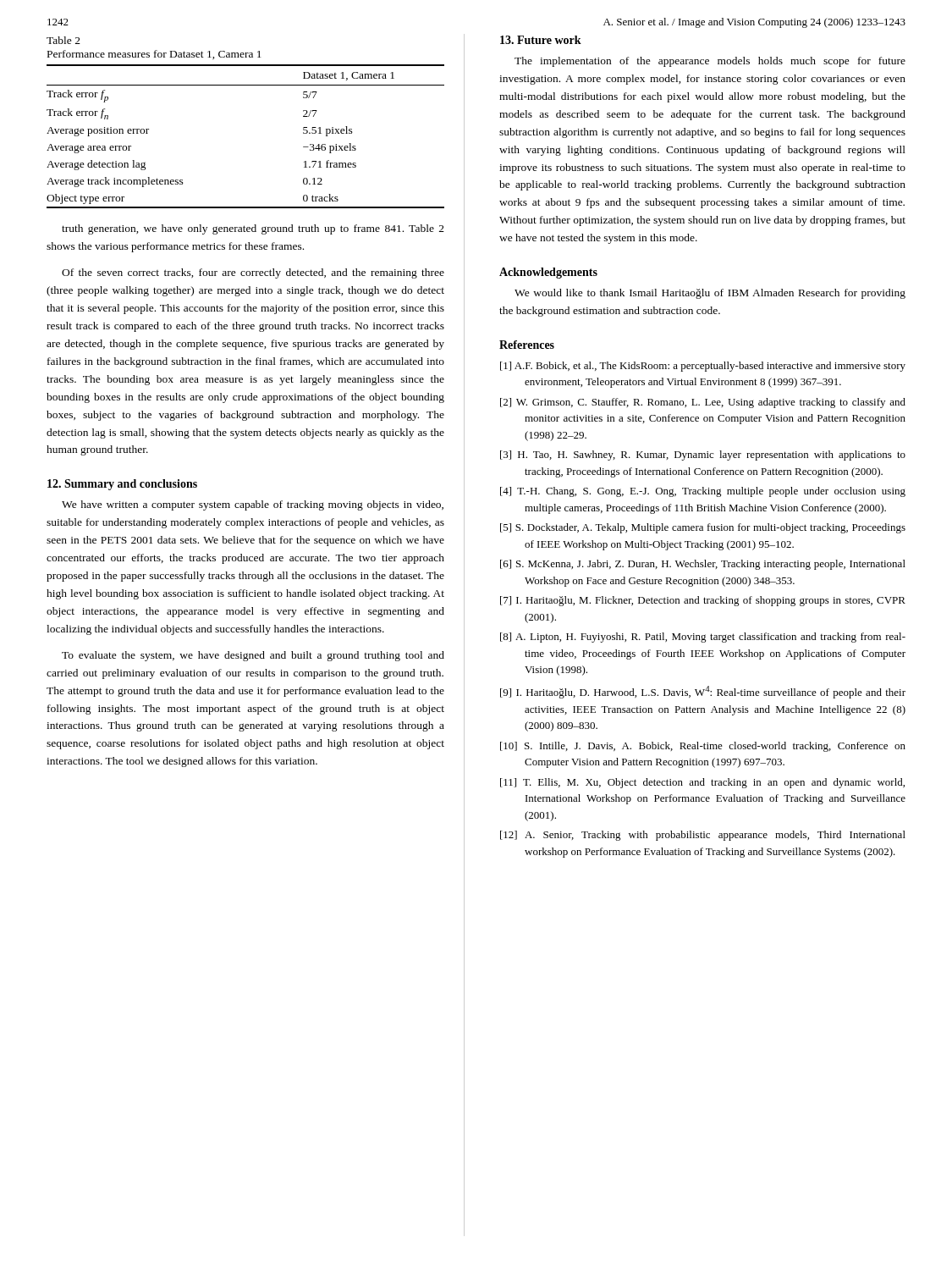The width and height of the screenshot is (952, 1270).
Task: Point to the text block starting "[6] S. McKenna, J. Jabri, Z."
Action: point(702,572)
